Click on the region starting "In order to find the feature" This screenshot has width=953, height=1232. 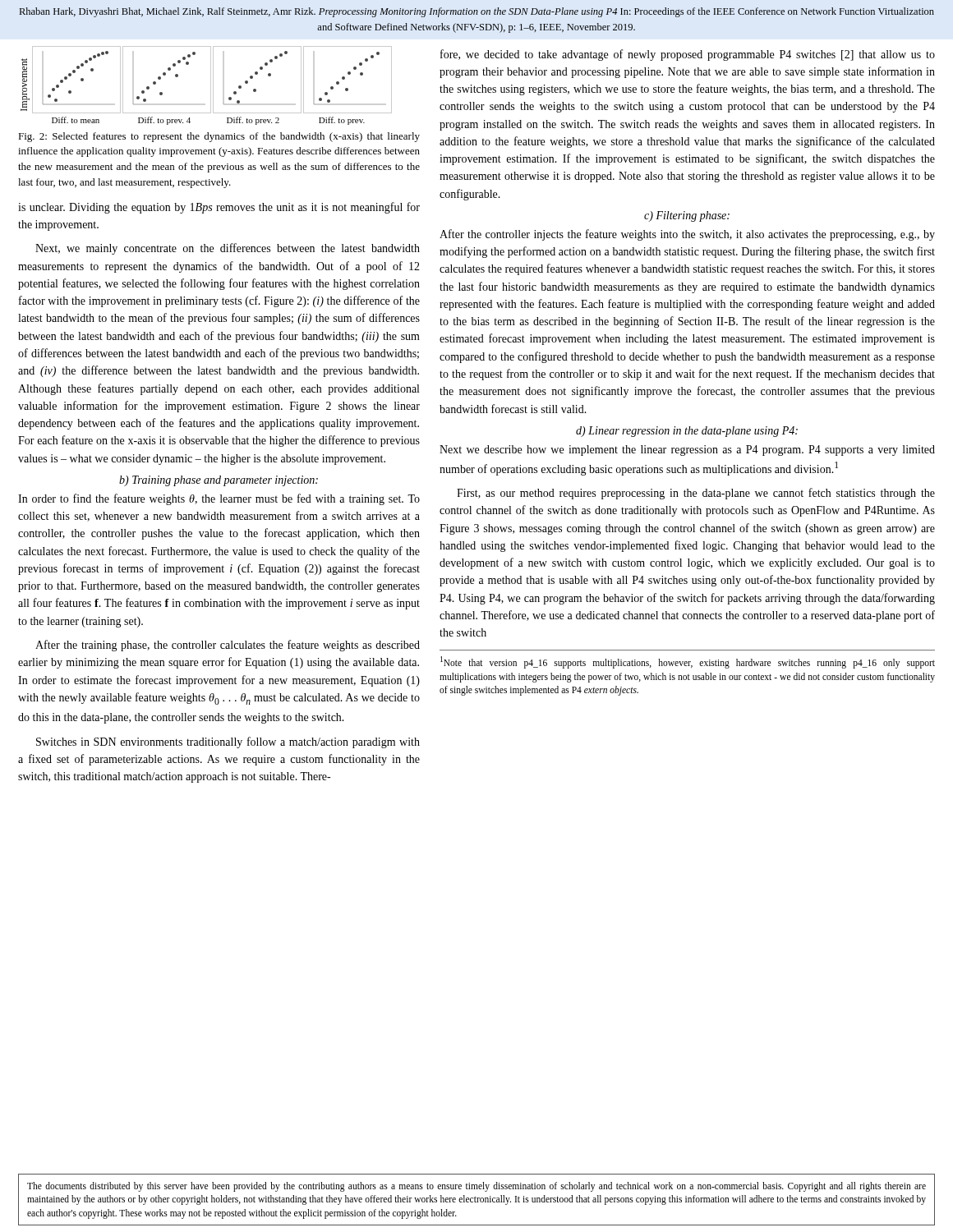[x=219, y=560]
